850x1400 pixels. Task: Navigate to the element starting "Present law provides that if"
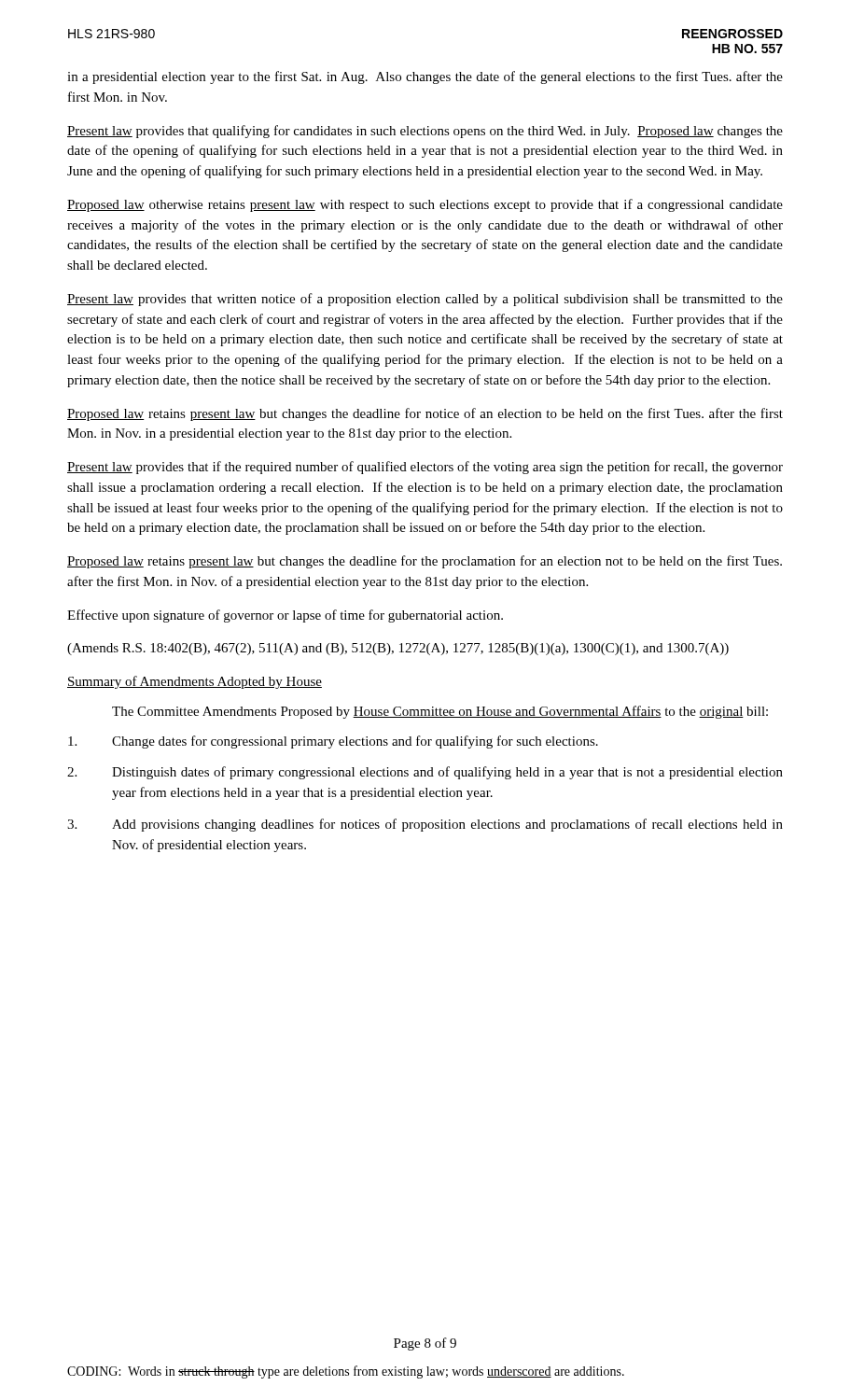point(425,497)
